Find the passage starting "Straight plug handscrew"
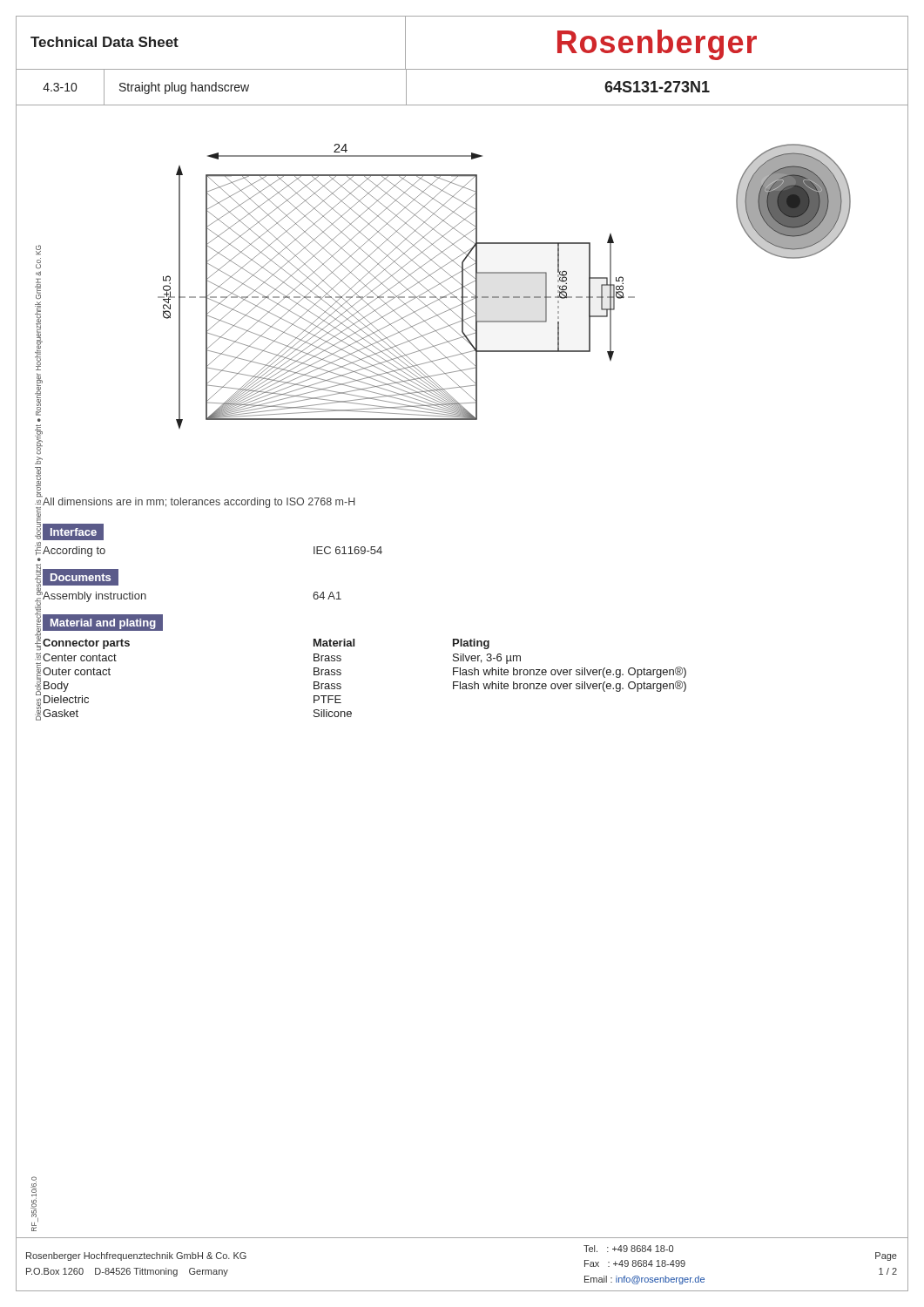Image resolution: width=924 pixels, height=1307 pixels. [184, 87]
